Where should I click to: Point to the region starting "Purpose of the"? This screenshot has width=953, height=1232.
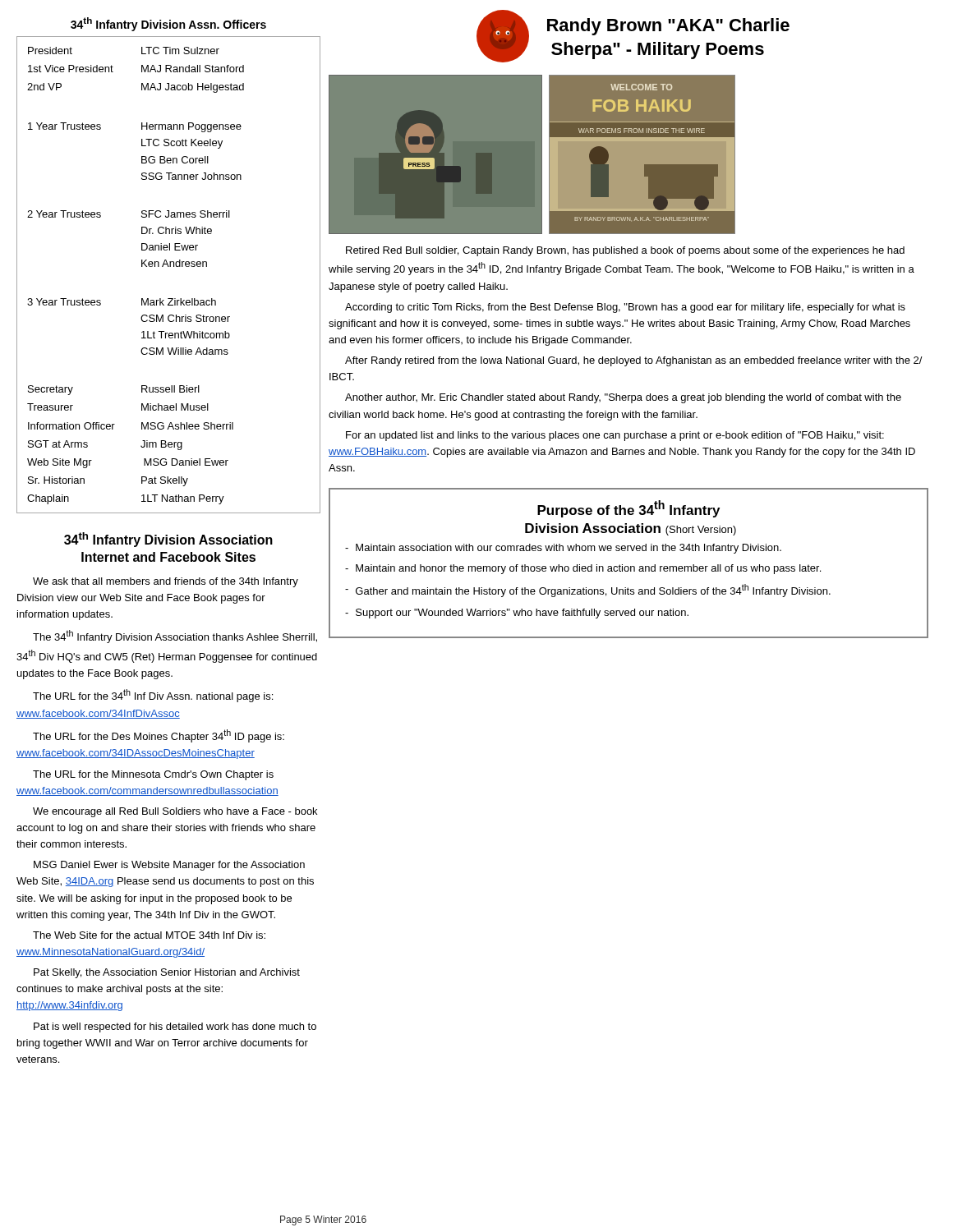628,518
